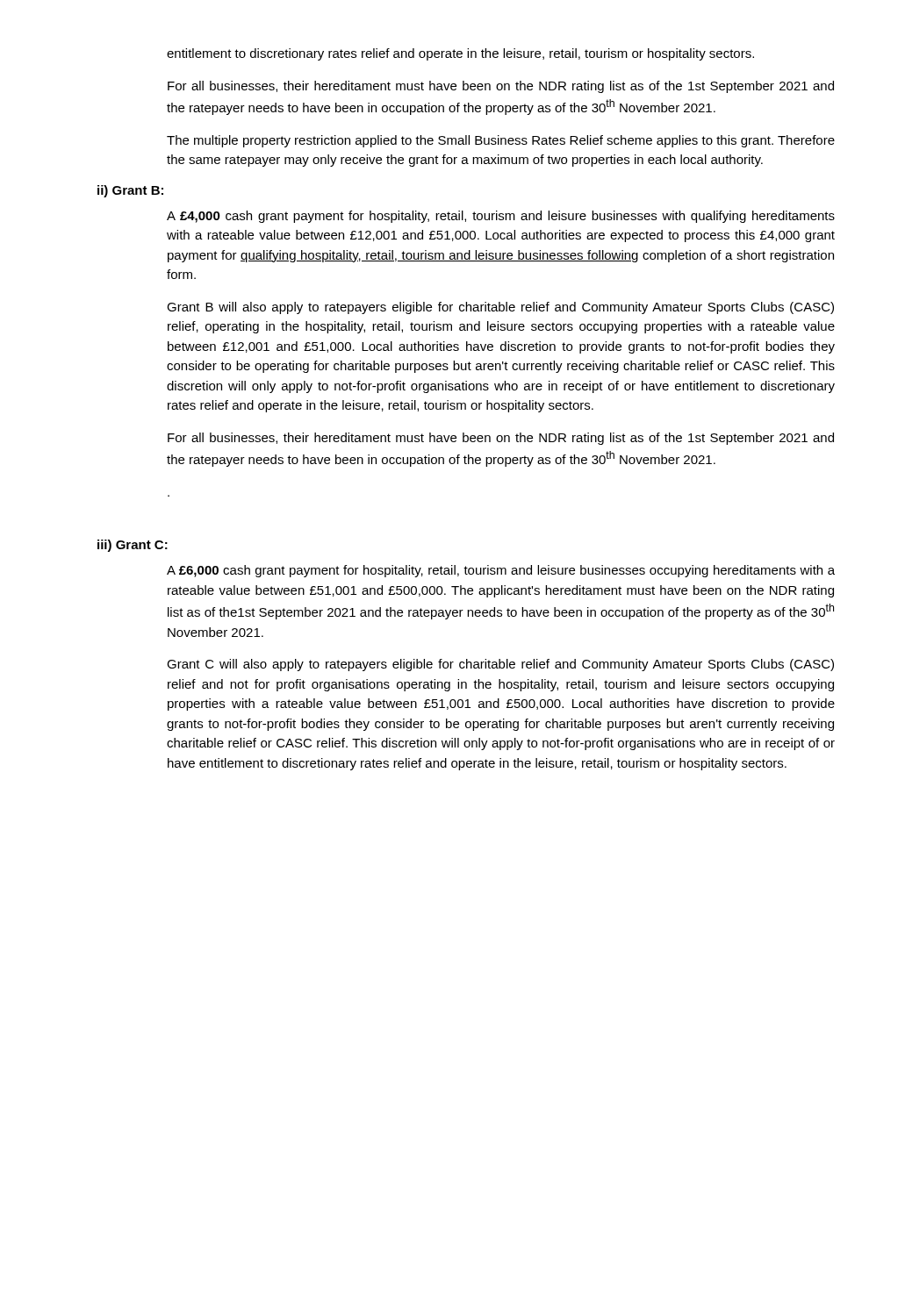Select the element starting "iii) Grant C:"
The width and height of the screenshot is (905, 1316).
(x=132, y=544)
